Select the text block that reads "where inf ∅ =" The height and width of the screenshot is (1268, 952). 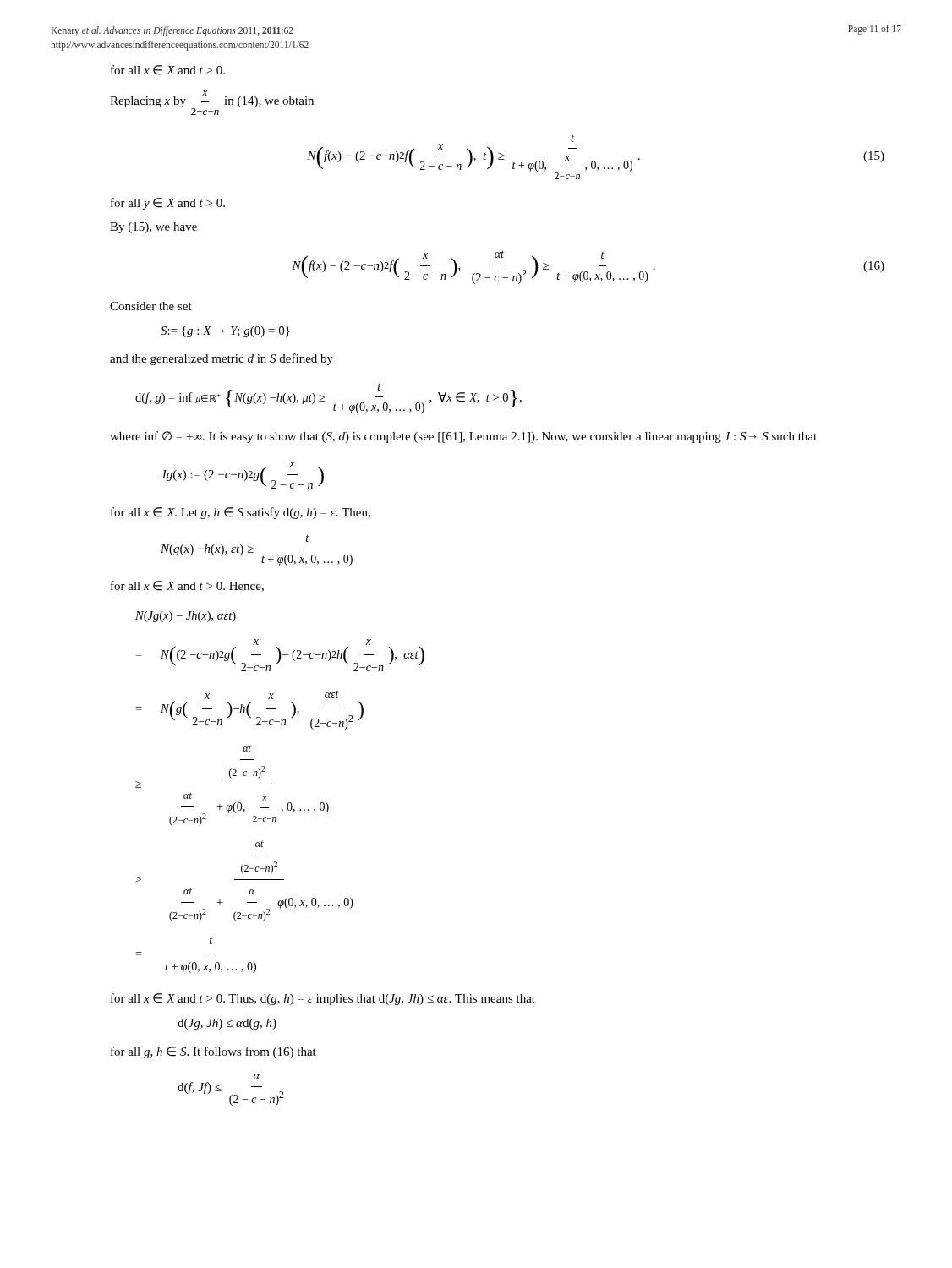click(x=463, y=436)
